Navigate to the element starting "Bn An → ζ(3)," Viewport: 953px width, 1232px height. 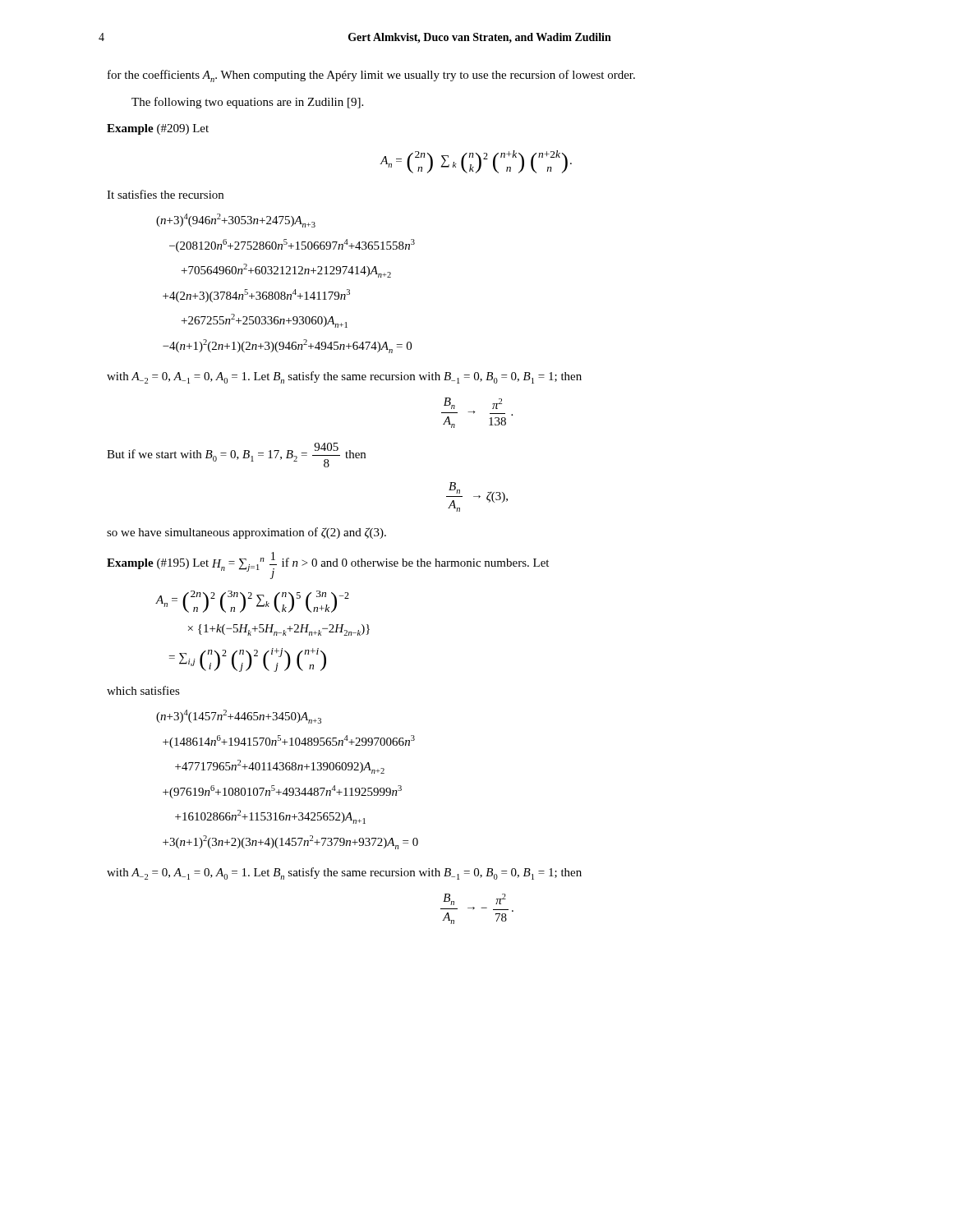[x=477, y=497]
